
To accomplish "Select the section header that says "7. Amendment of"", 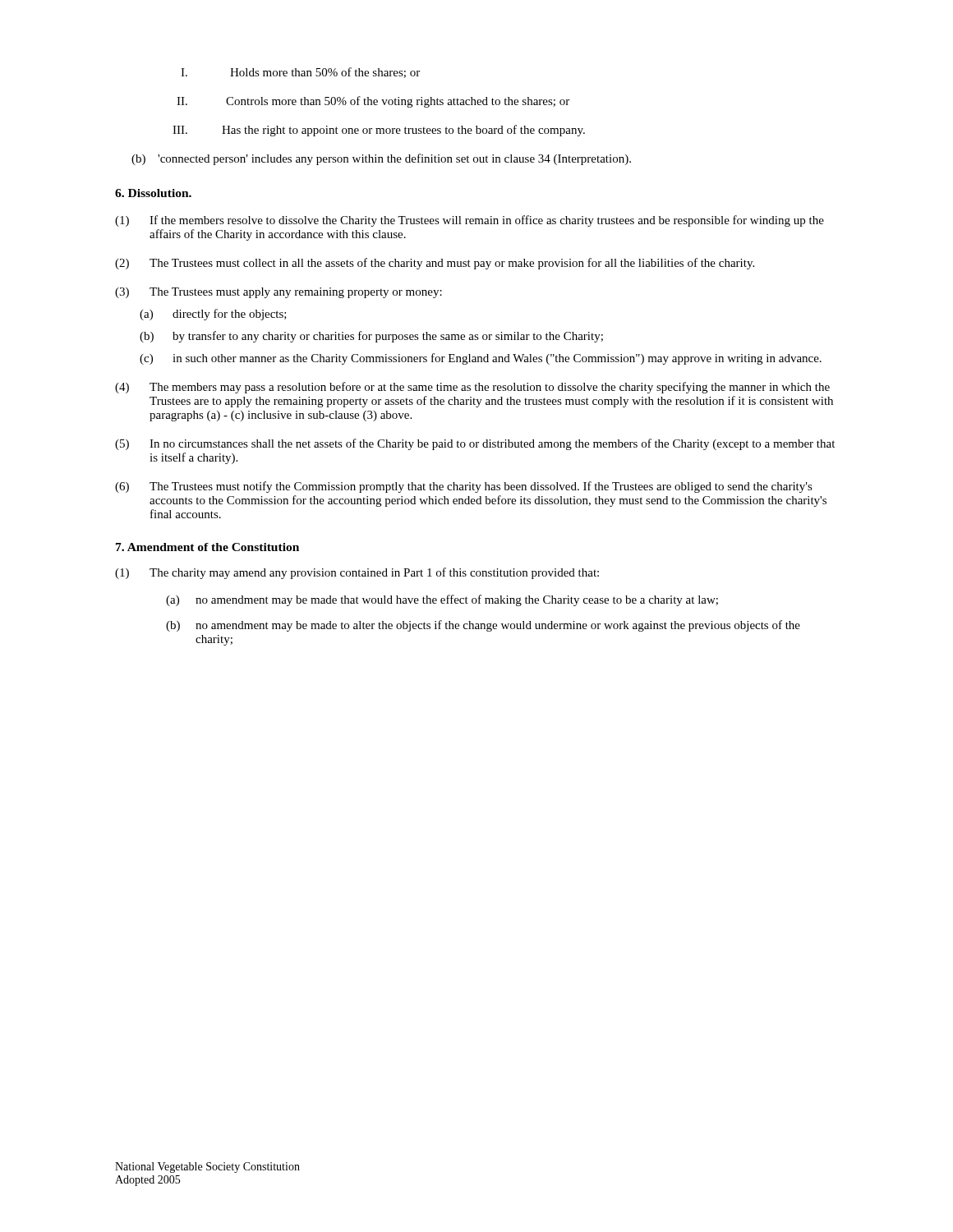I will [207, 547].
